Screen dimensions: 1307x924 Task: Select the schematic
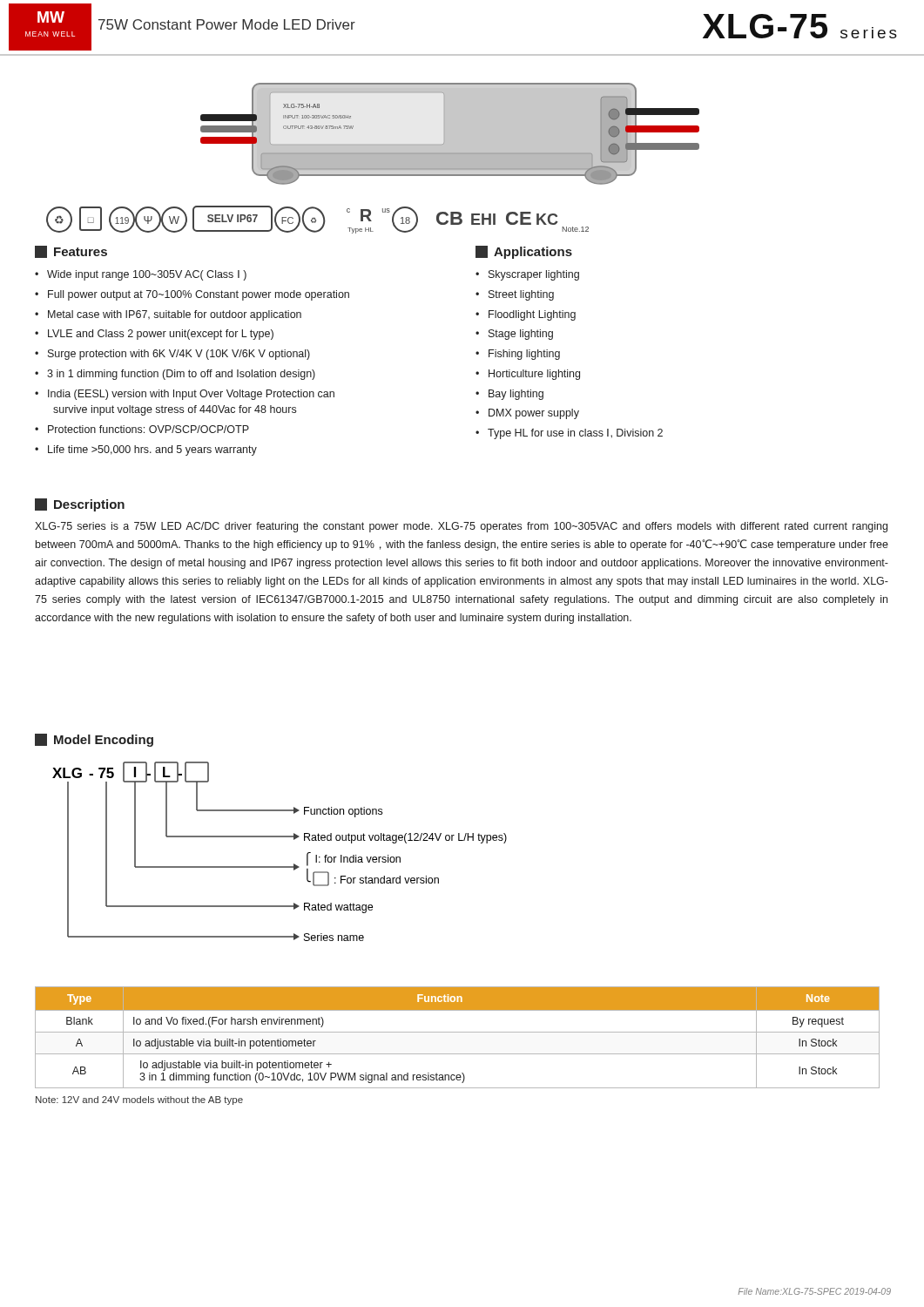tap(466, 868)
